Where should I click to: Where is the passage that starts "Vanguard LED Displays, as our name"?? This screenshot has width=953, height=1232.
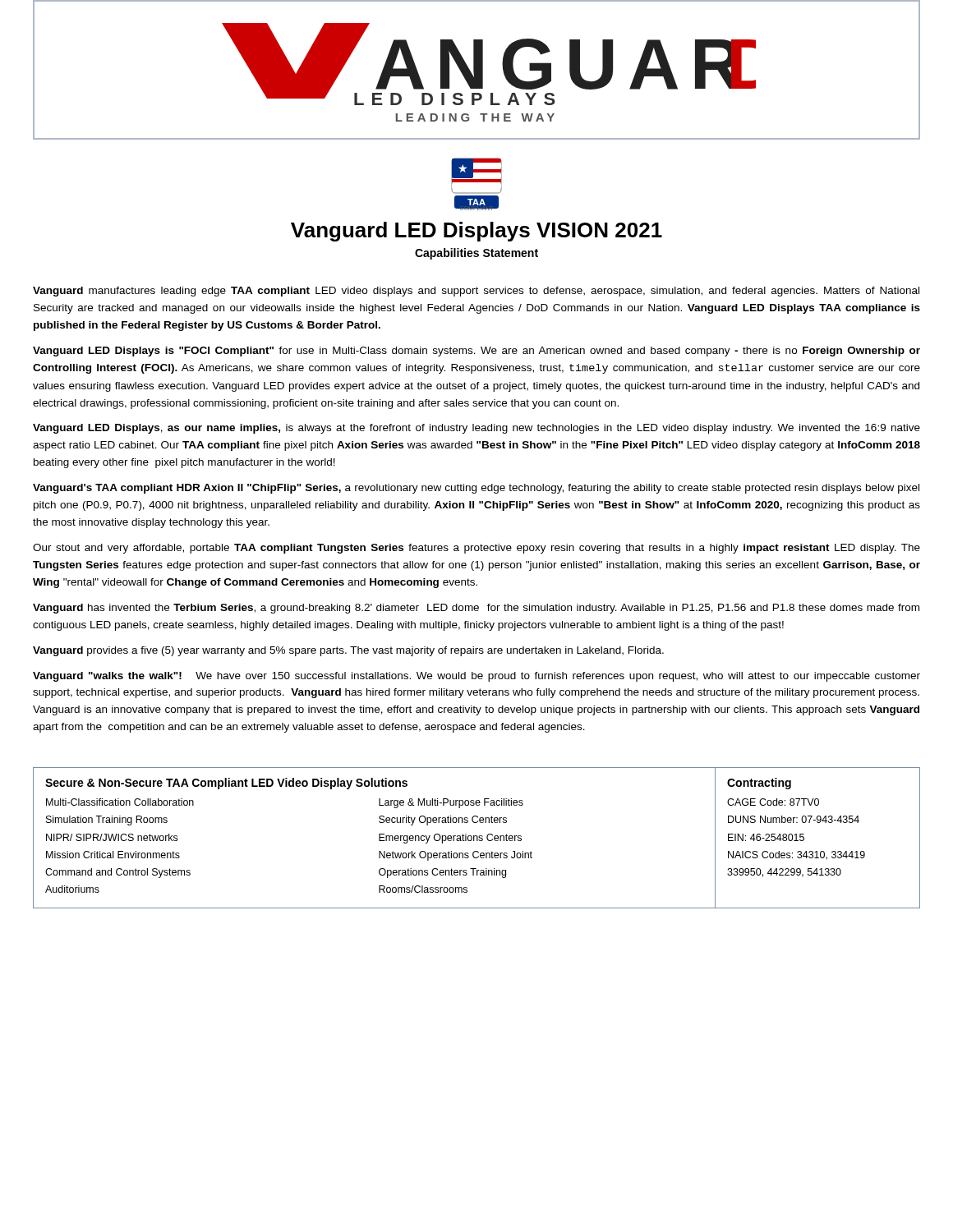(x=476, y=445)
